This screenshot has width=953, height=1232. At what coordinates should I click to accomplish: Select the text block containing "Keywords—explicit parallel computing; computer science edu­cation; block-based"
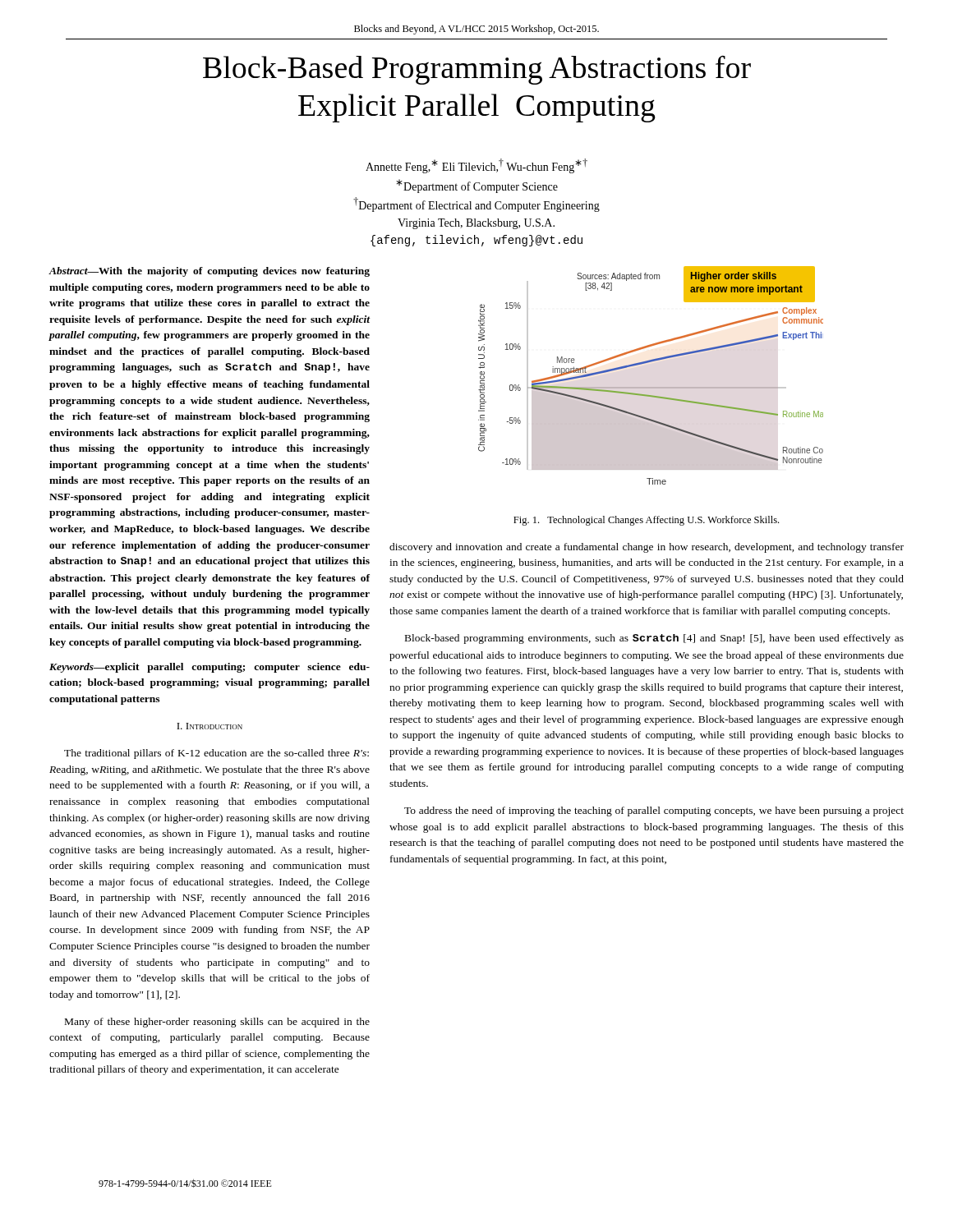(209, 682)
